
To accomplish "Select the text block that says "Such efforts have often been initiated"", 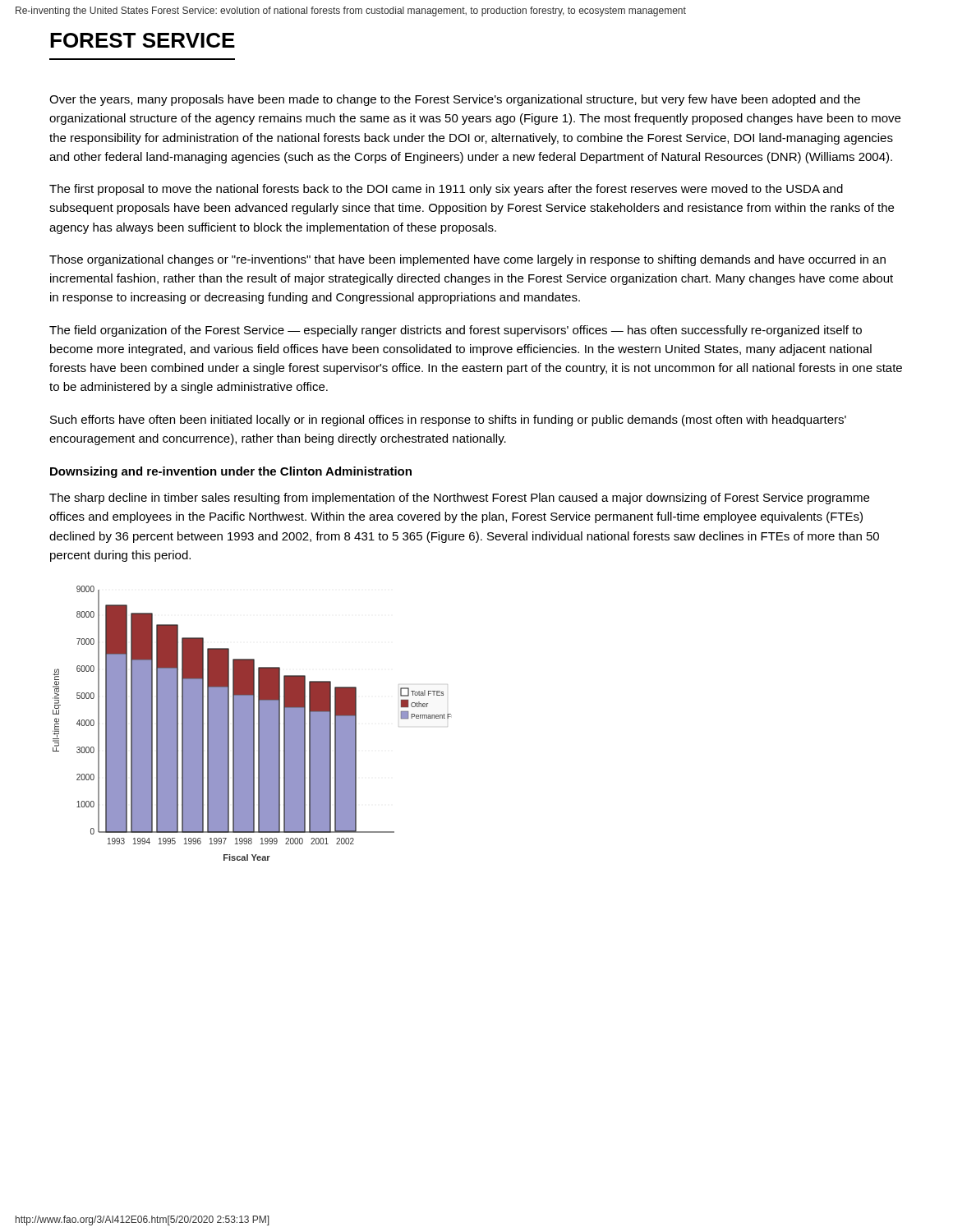I will 448,428.
